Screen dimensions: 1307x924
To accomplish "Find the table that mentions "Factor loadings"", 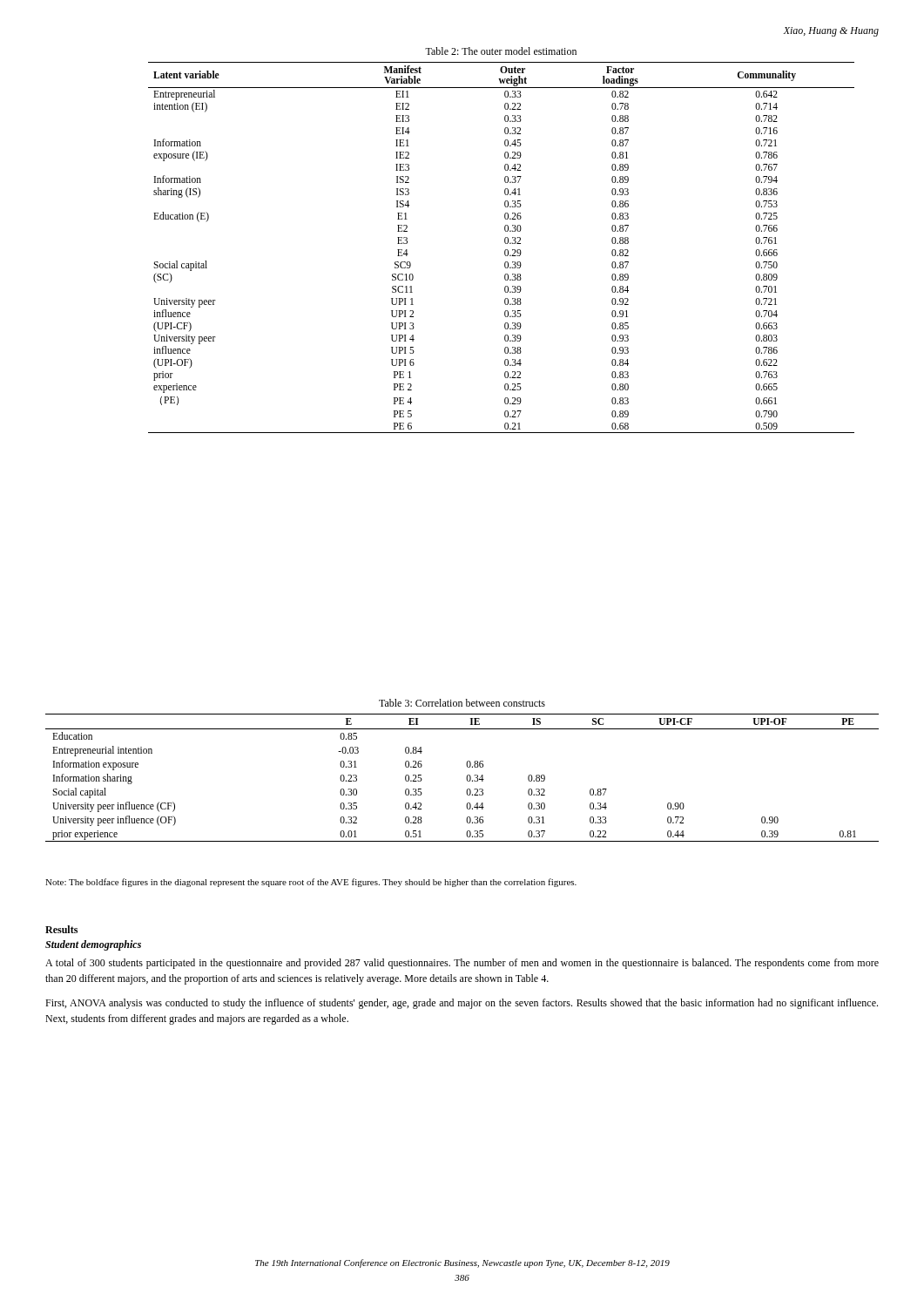I will point(501,247).
